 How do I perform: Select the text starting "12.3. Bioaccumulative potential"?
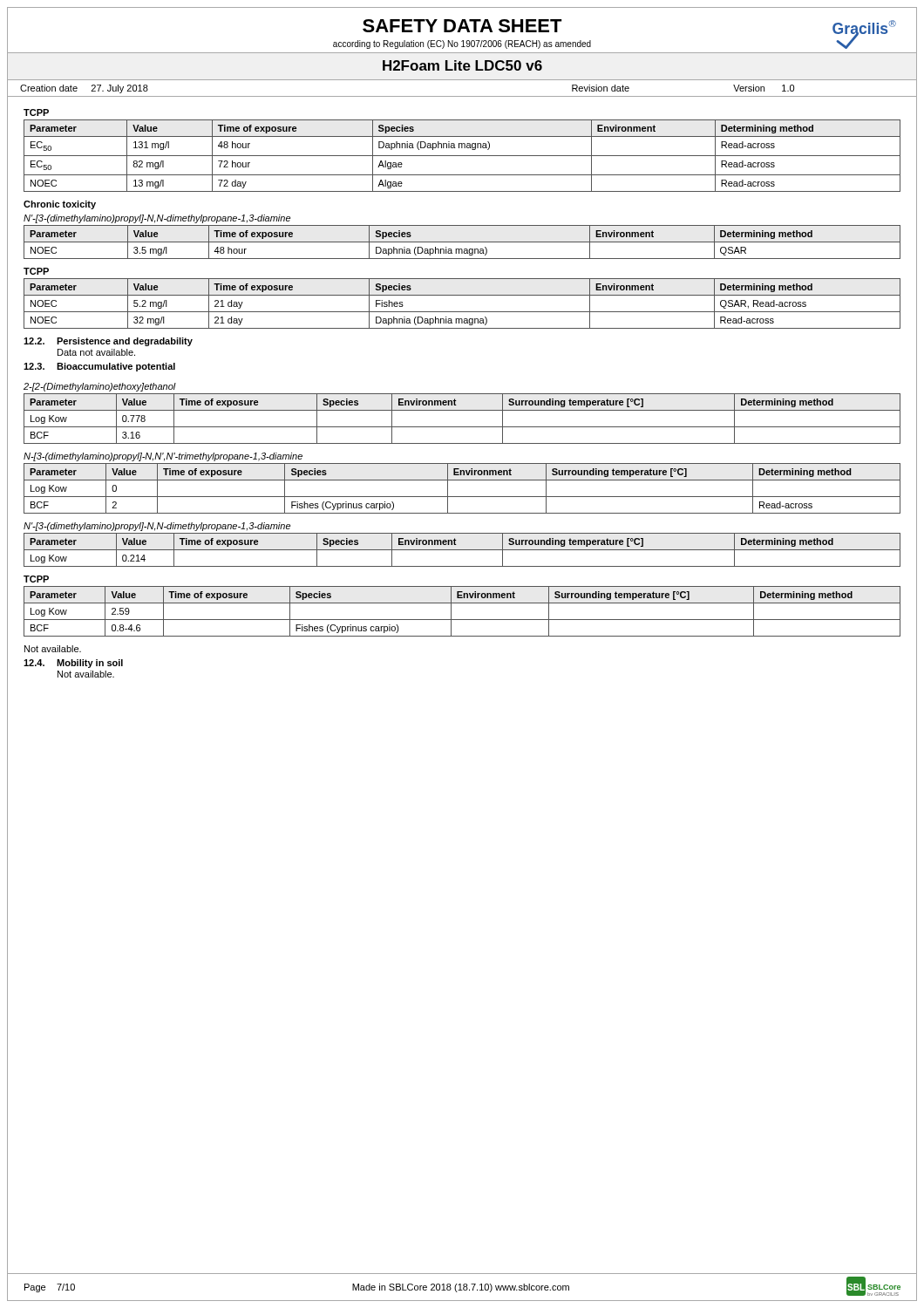point(100,367)
